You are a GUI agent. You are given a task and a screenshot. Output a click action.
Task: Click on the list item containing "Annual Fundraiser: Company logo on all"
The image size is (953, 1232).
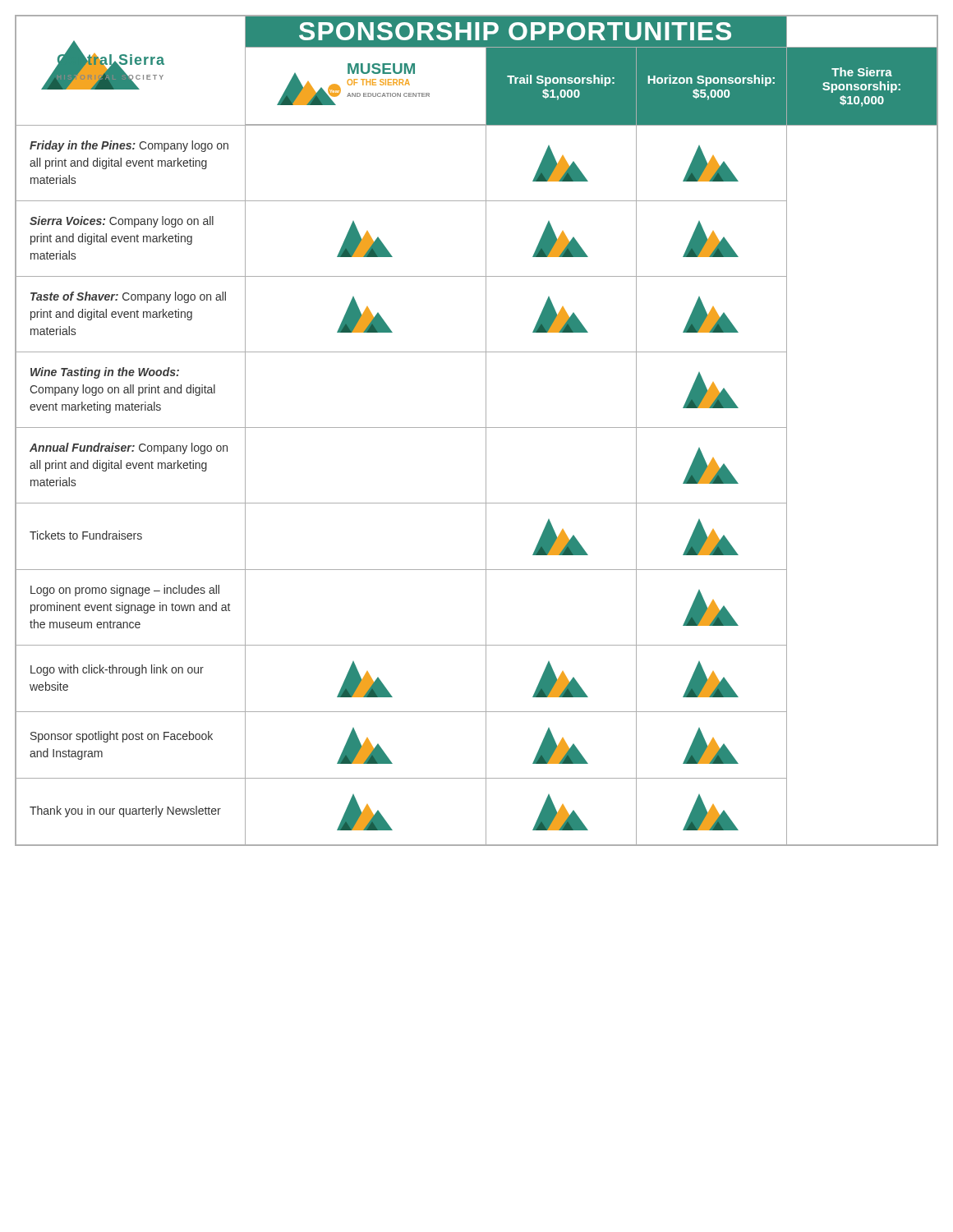click(129, 464)
